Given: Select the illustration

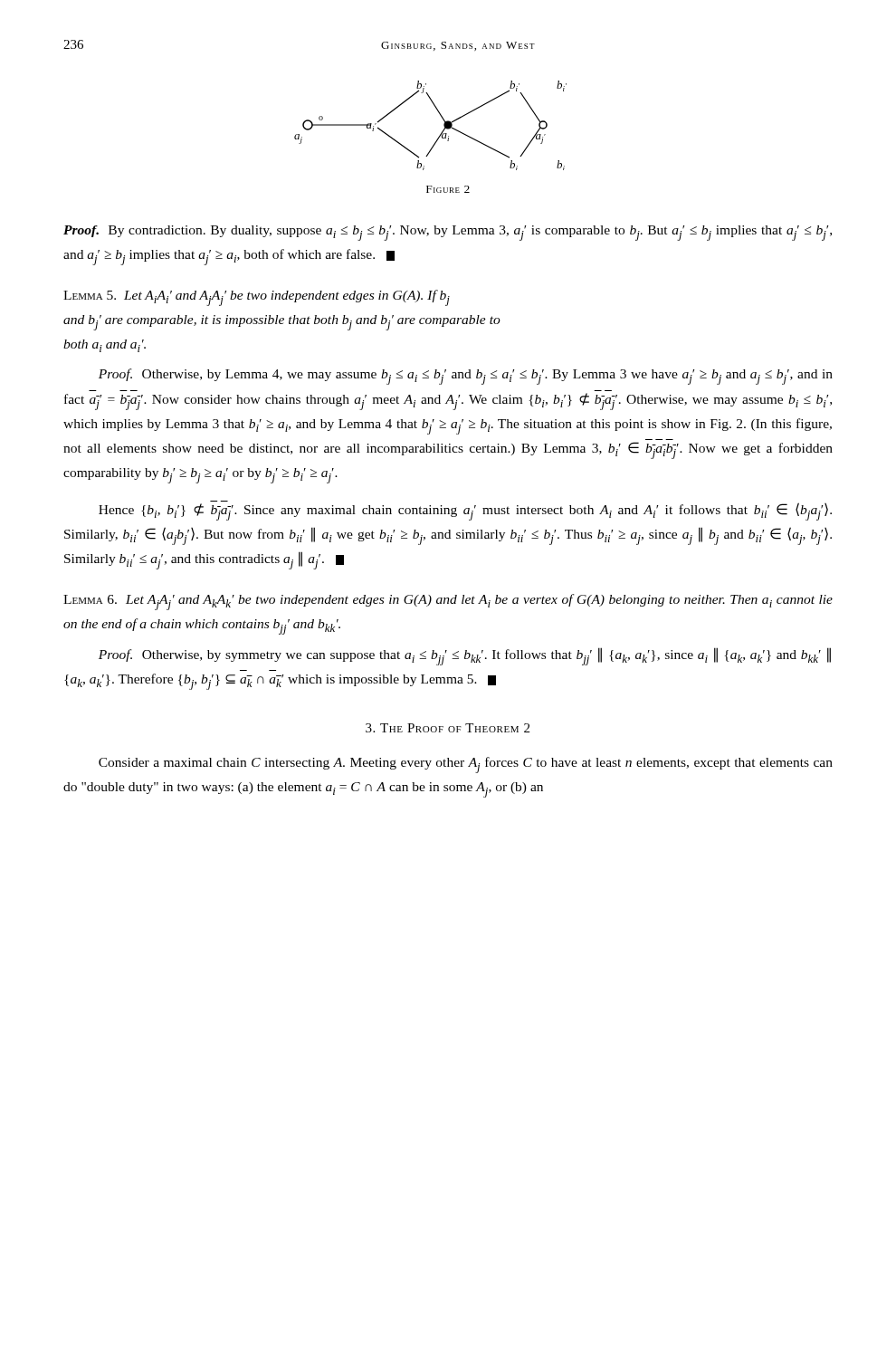Looking at the screenshot, I should pyautogui.click(x=448, y=124).
